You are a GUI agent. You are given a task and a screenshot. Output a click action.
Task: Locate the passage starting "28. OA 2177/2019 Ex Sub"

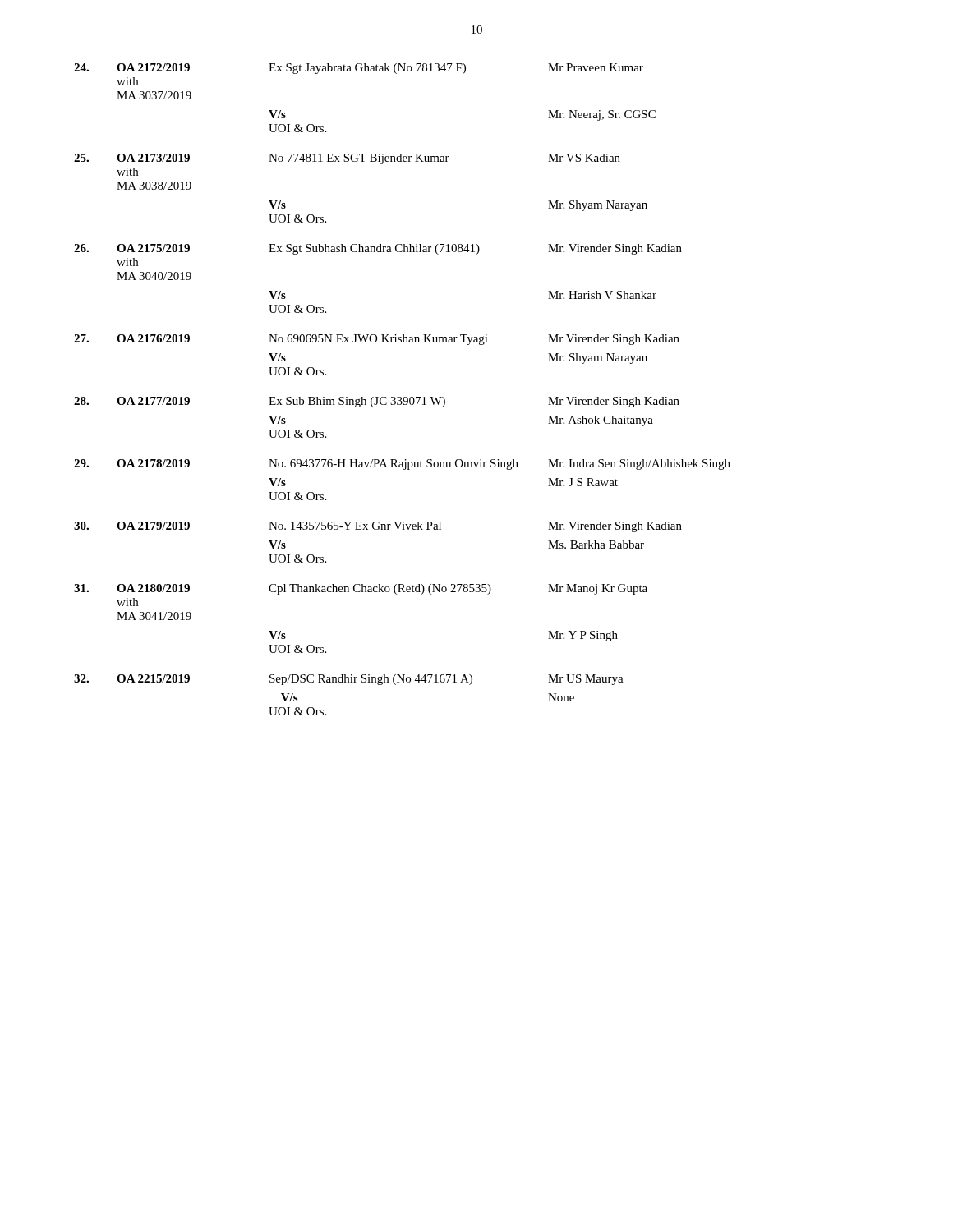click(x=377, y=402)
